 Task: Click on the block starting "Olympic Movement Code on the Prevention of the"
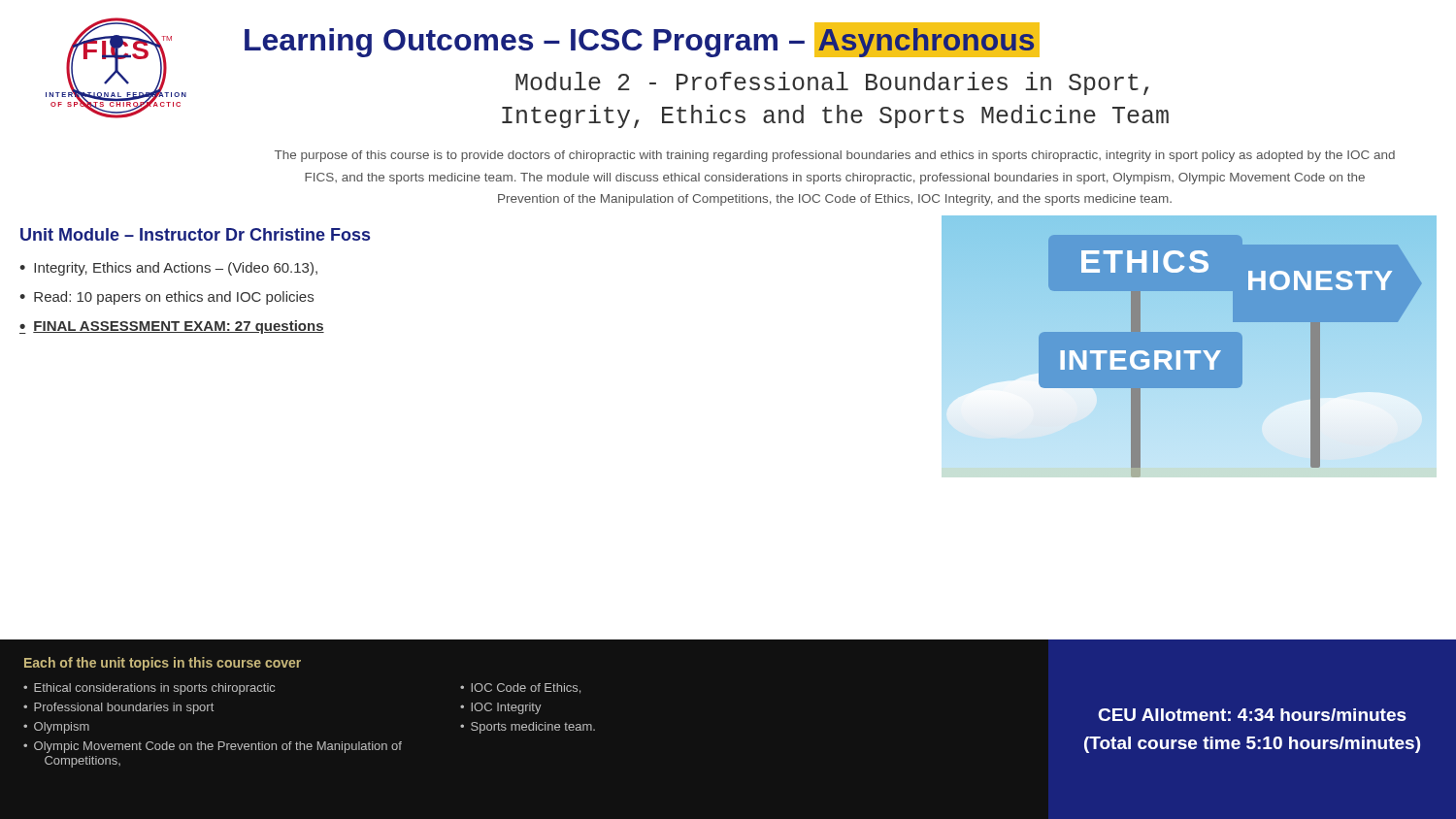[x=218, y=753]
